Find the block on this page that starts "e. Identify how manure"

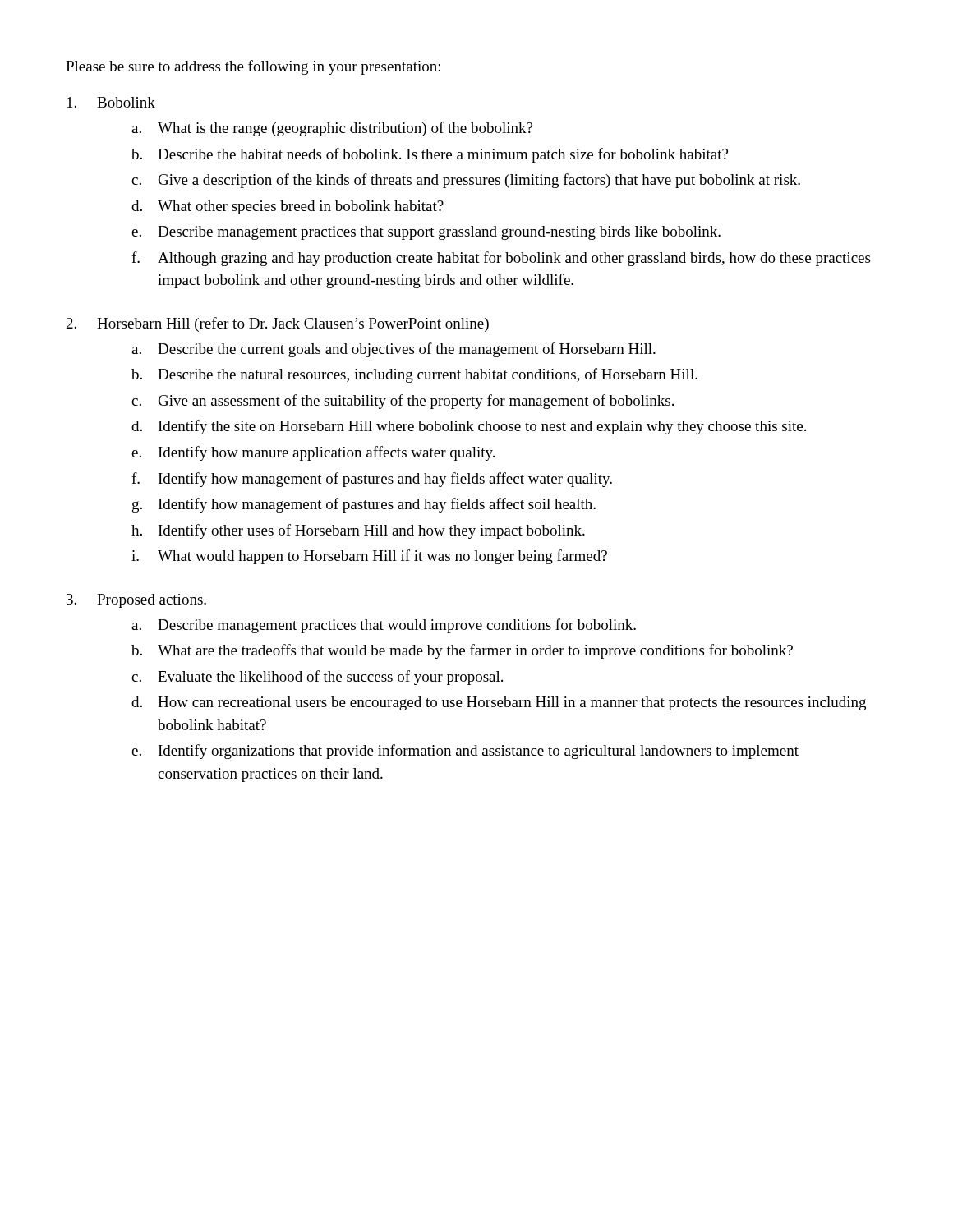pyautogui.click(x=505, y=452)
